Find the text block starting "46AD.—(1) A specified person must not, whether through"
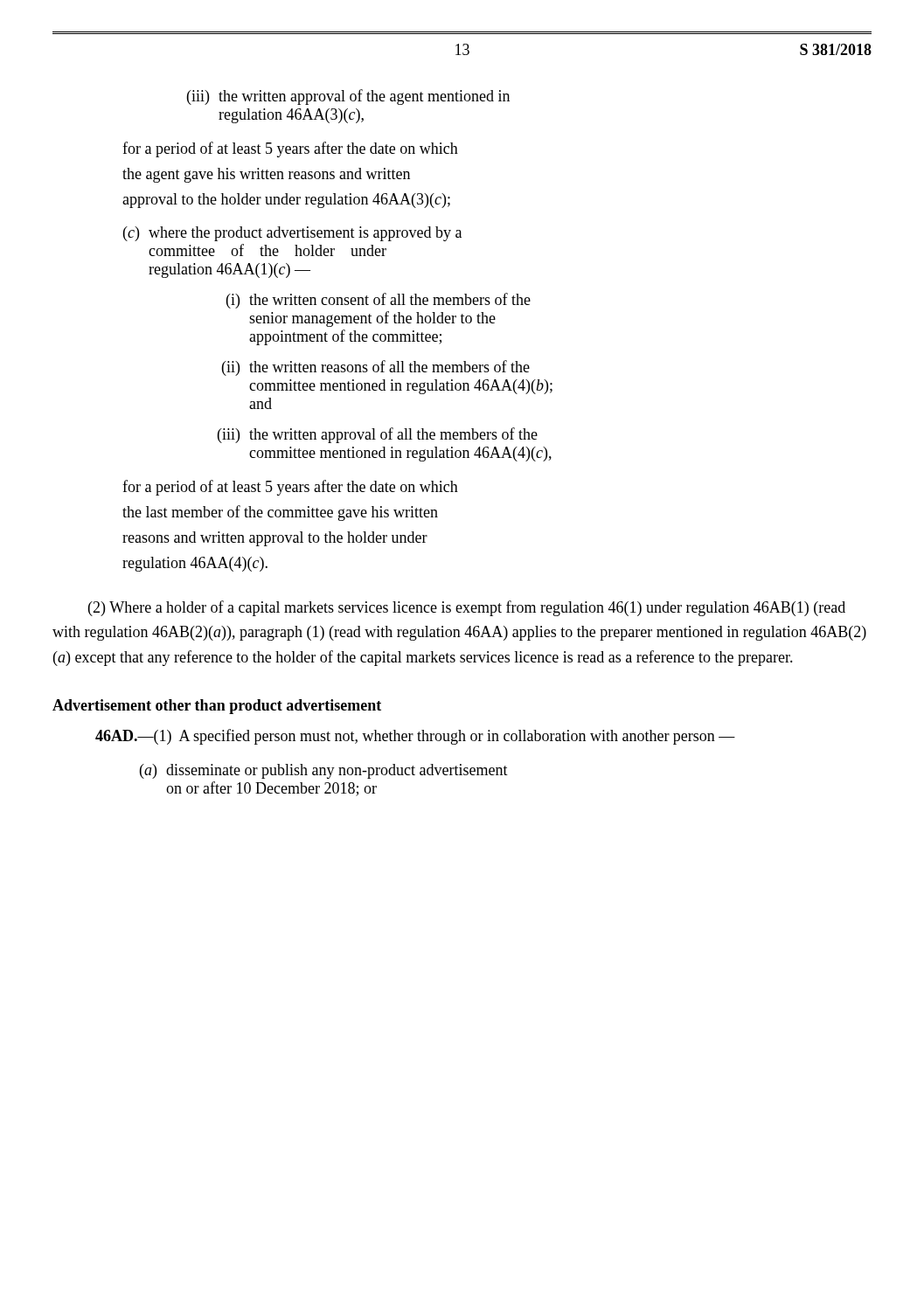Viewport: 924px width, 1311px height. click(x=411, y=736)
